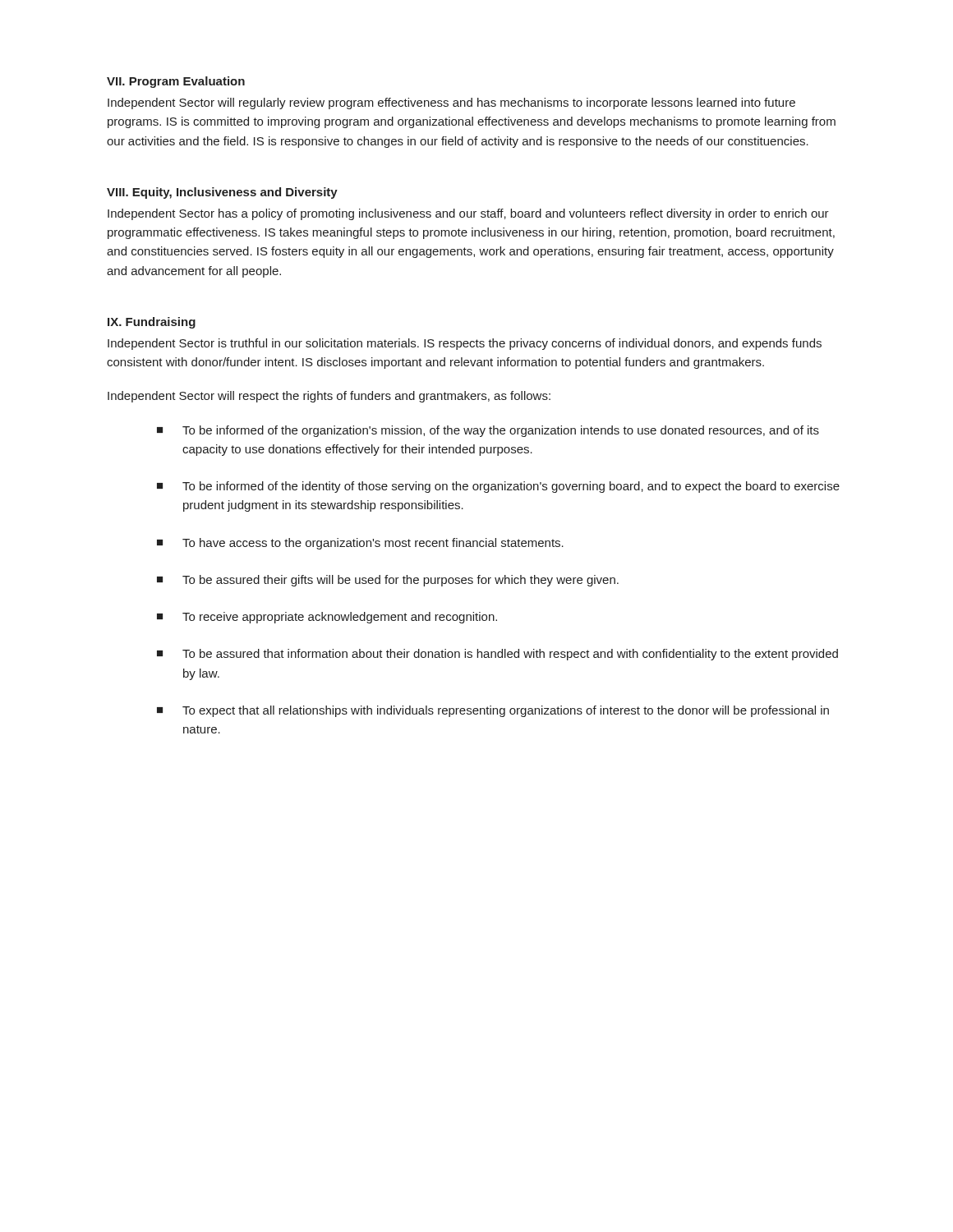Screen dimensions: 1232x953
Task: Click the passage that begins "■ To be assured that"
Action: click(501, 663)
